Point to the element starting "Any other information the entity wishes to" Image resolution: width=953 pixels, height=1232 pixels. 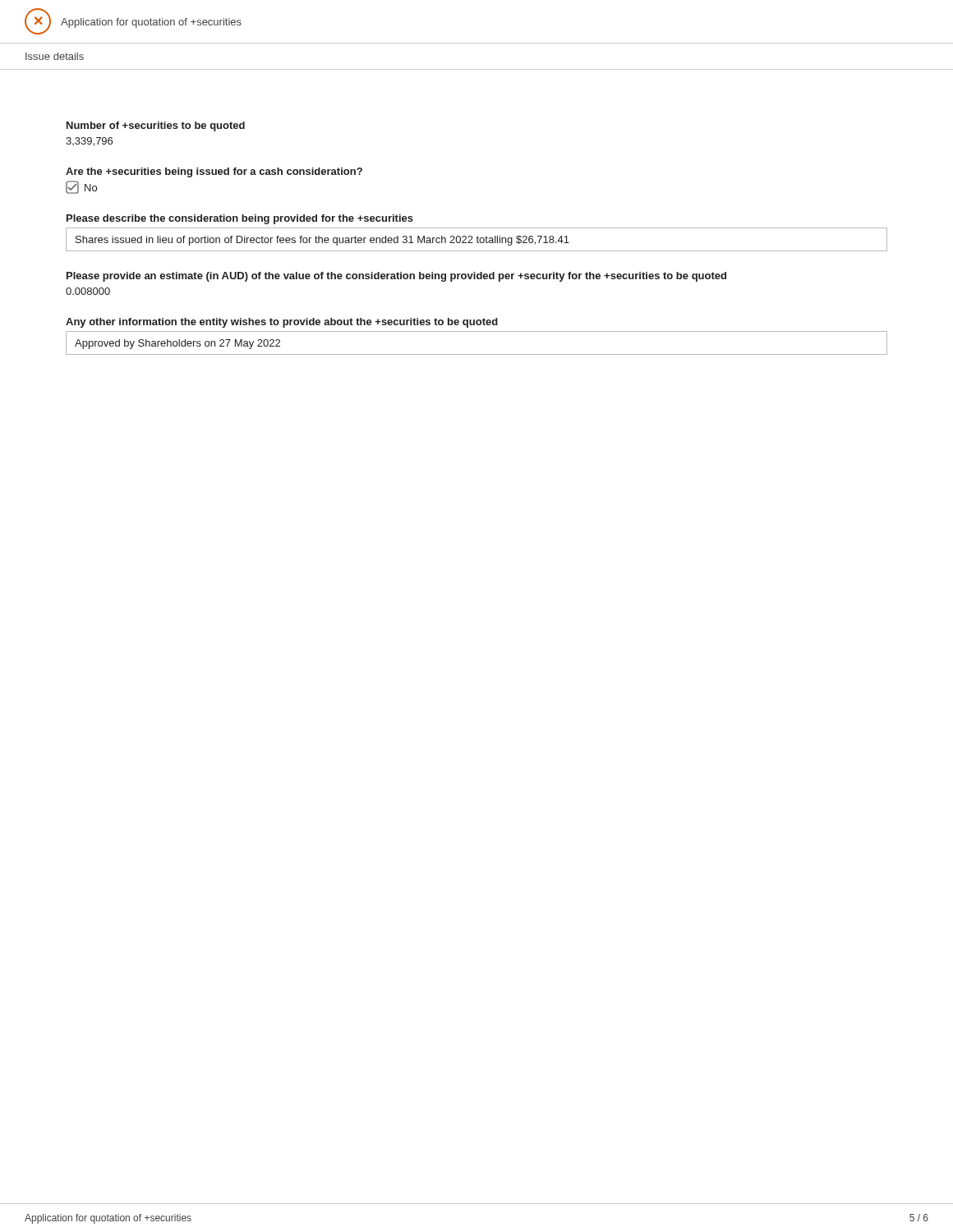pos(282,322)
